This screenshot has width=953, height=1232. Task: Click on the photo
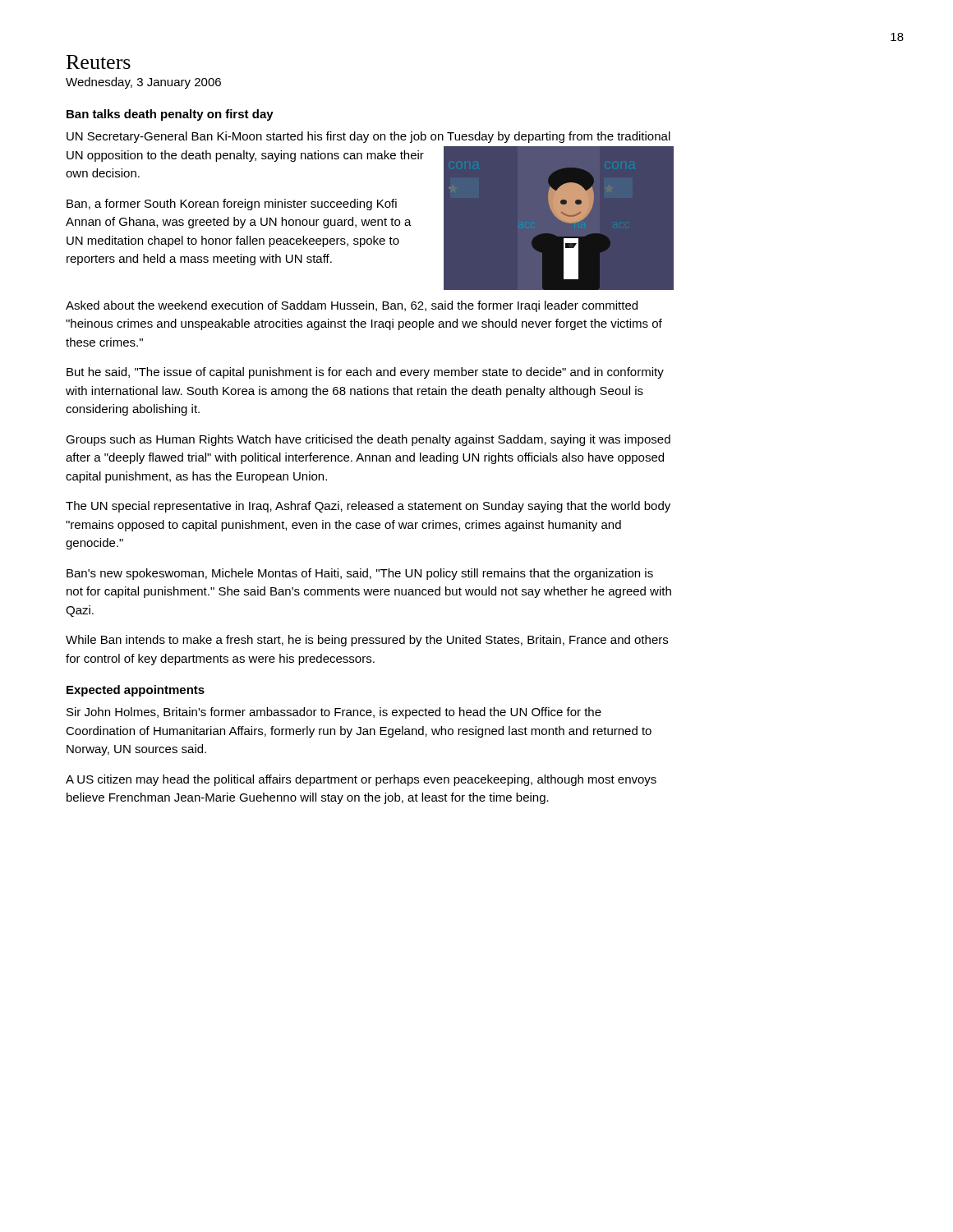coord(559,218)
